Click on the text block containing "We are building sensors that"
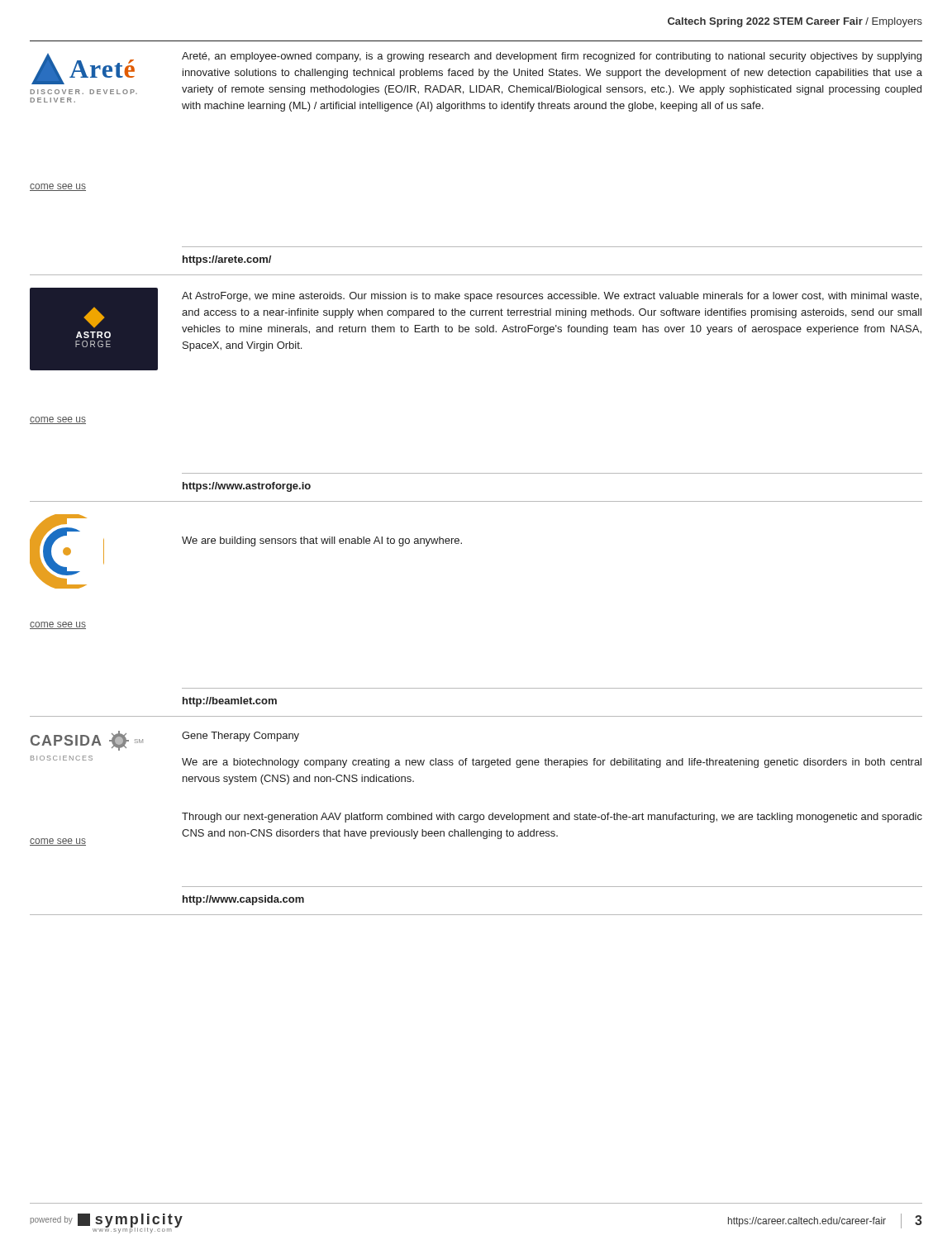This screenshot has height=1240, width=952. [x=322, y=540]
